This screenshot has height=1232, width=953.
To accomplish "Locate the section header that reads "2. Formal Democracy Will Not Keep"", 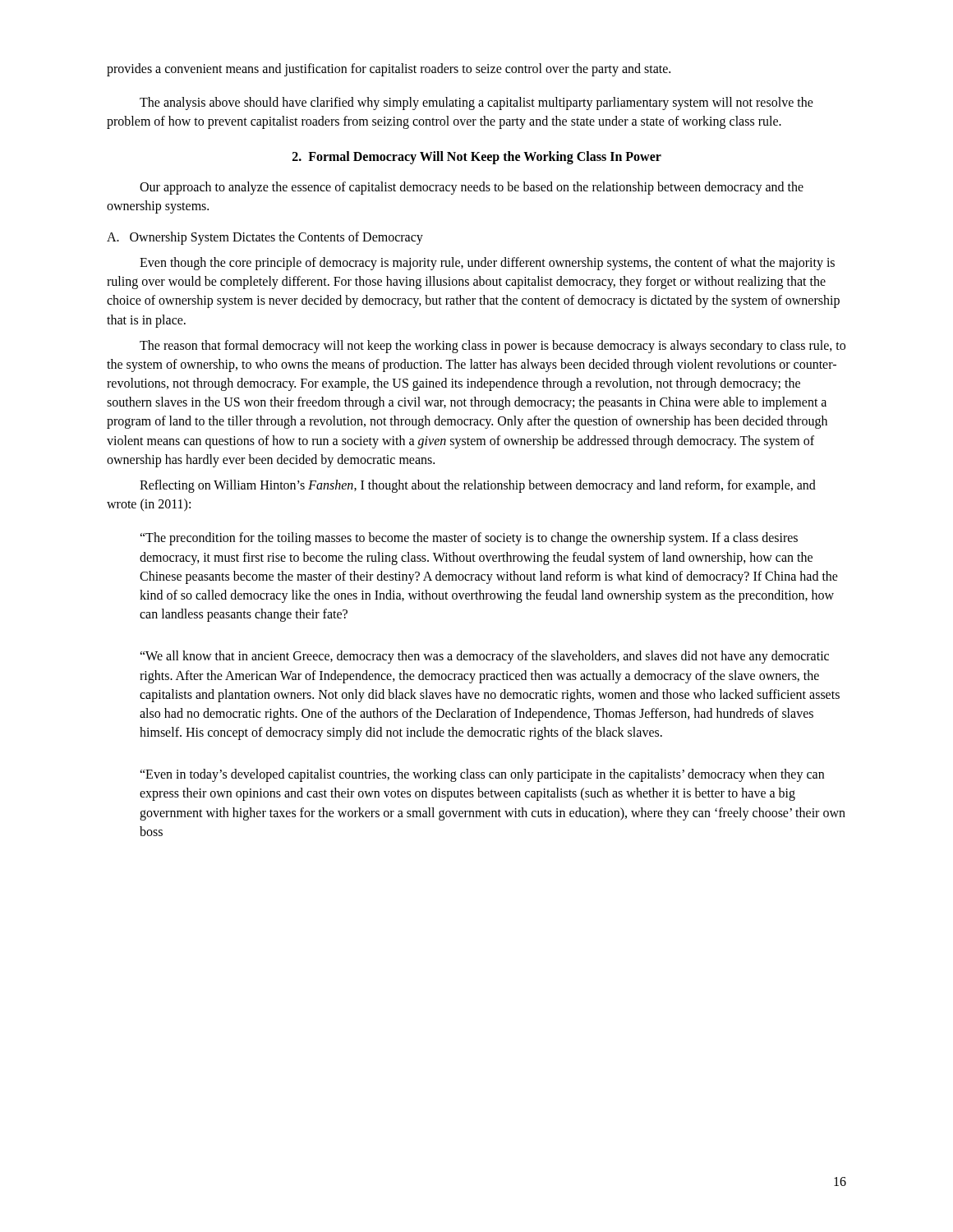I will [476, 156].
